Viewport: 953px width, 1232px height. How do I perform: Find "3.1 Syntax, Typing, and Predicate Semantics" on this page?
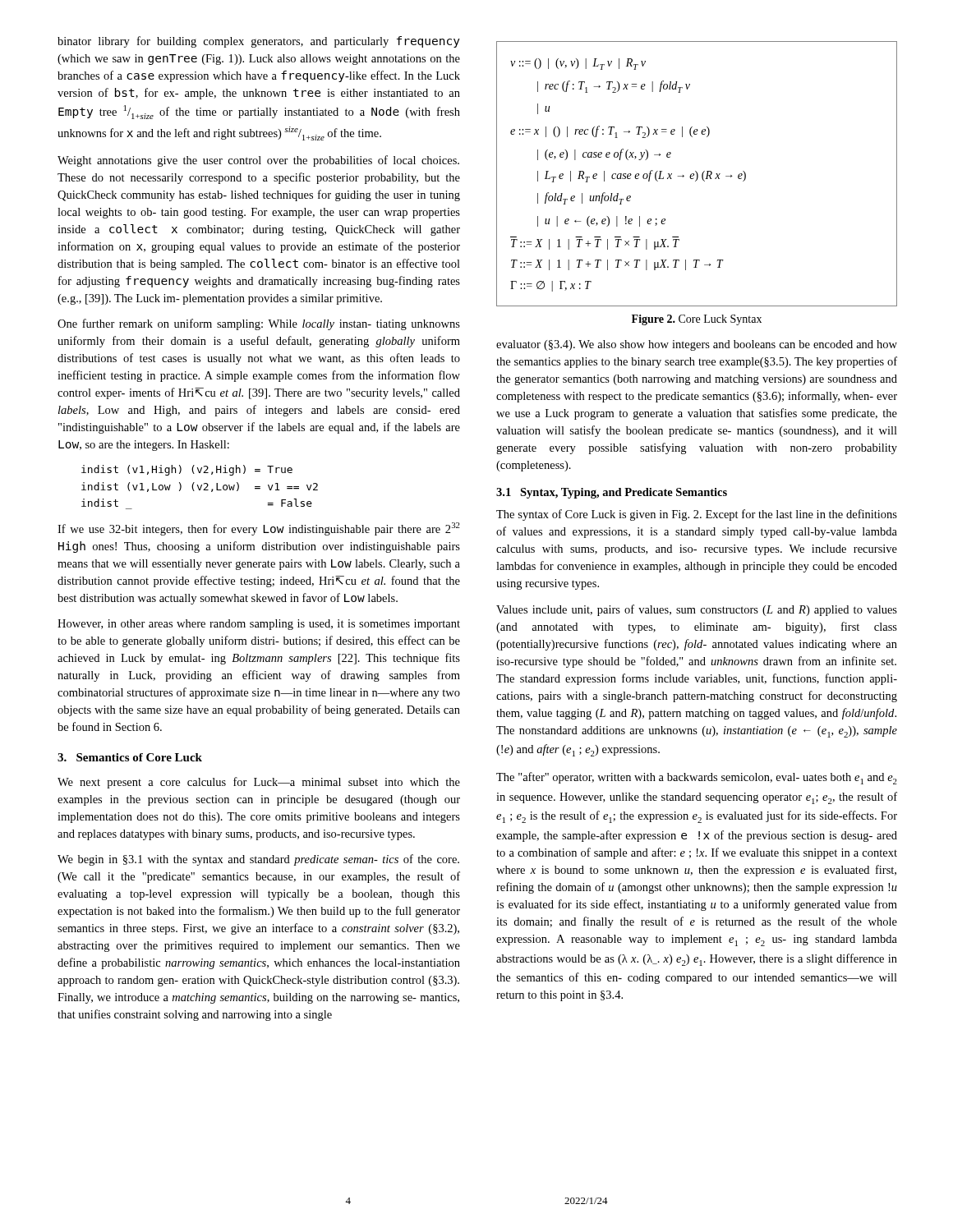[697, 493]
